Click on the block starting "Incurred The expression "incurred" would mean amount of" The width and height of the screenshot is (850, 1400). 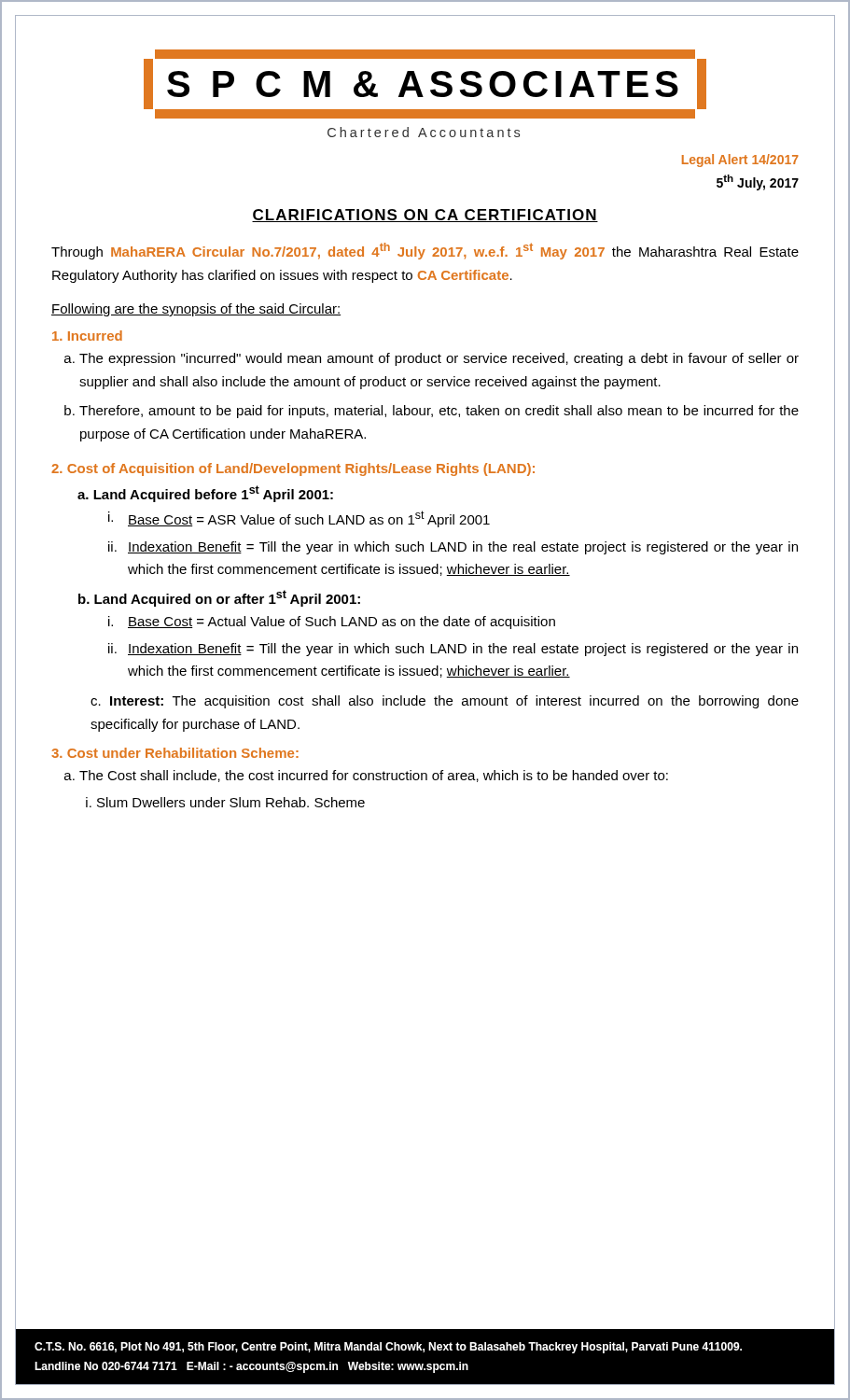tap(425, 387)
